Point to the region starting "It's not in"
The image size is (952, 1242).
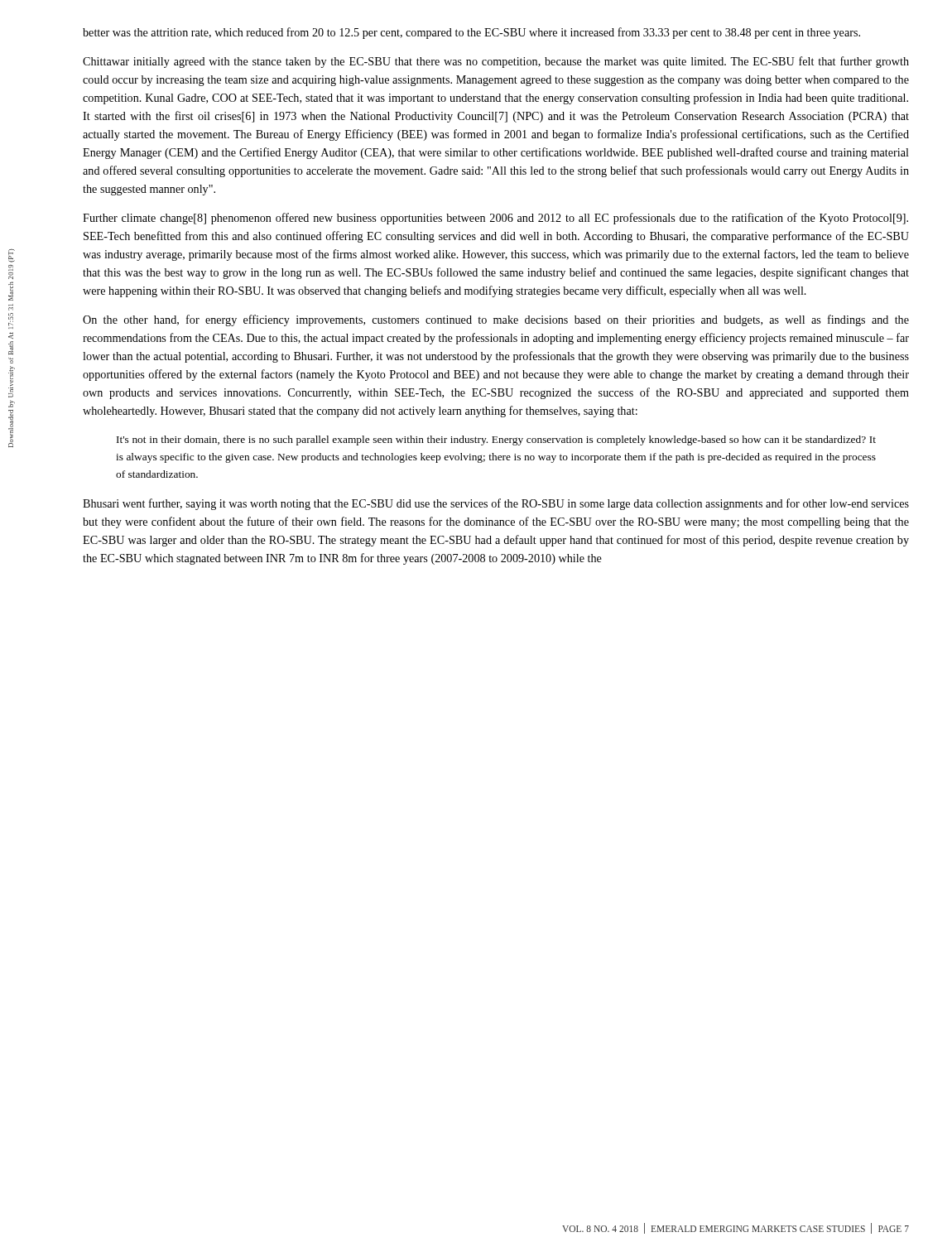pos(496,456)
